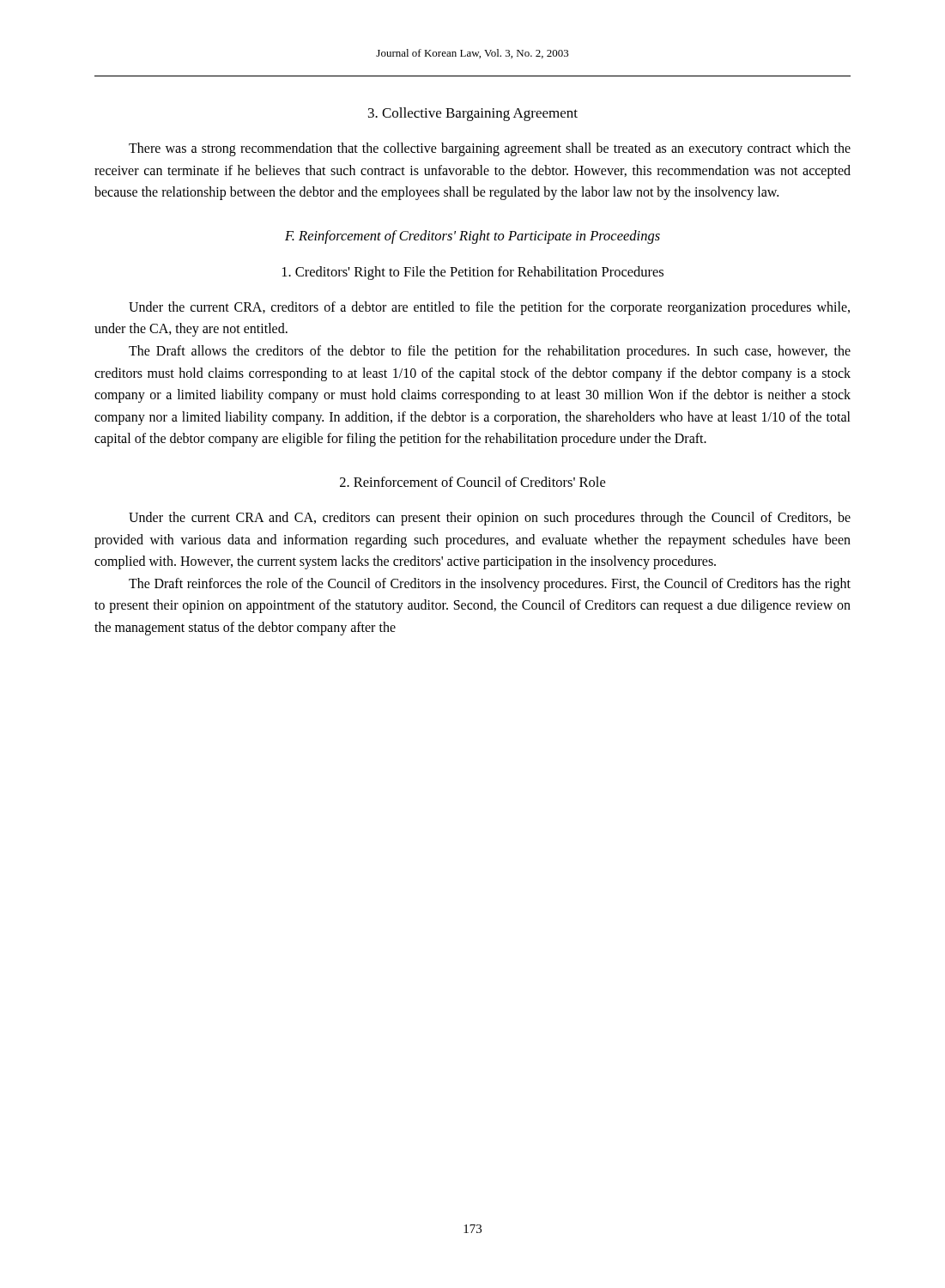Viewport: 945px width, 1288px height.
Task: Click on the section header containing "F. Reinforcement of Creditors' Right to Participate"
Action: coord(472,236)
